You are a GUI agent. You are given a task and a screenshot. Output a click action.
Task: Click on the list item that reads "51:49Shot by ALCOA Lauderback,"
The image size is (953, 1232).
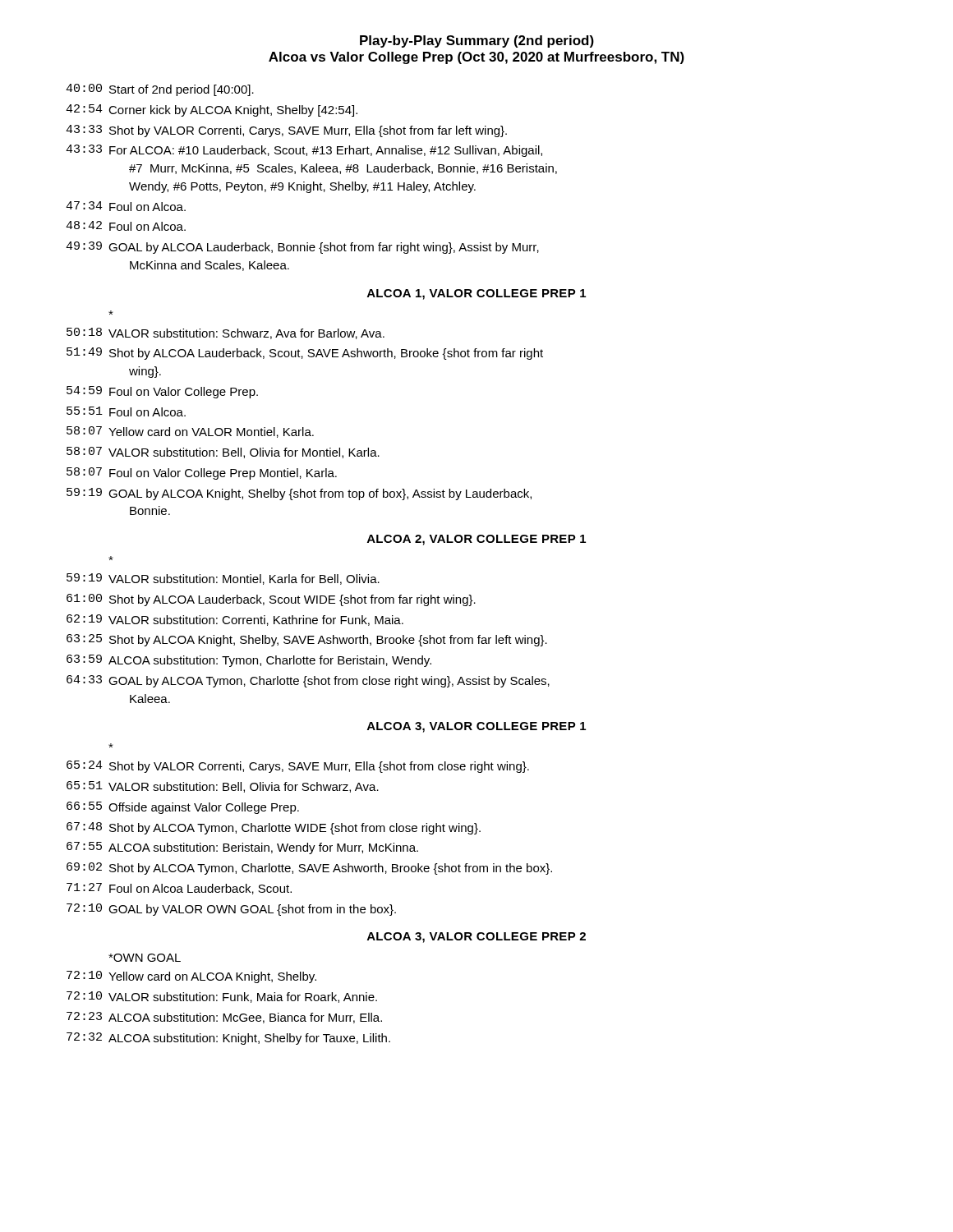click(x=476, y=362)
